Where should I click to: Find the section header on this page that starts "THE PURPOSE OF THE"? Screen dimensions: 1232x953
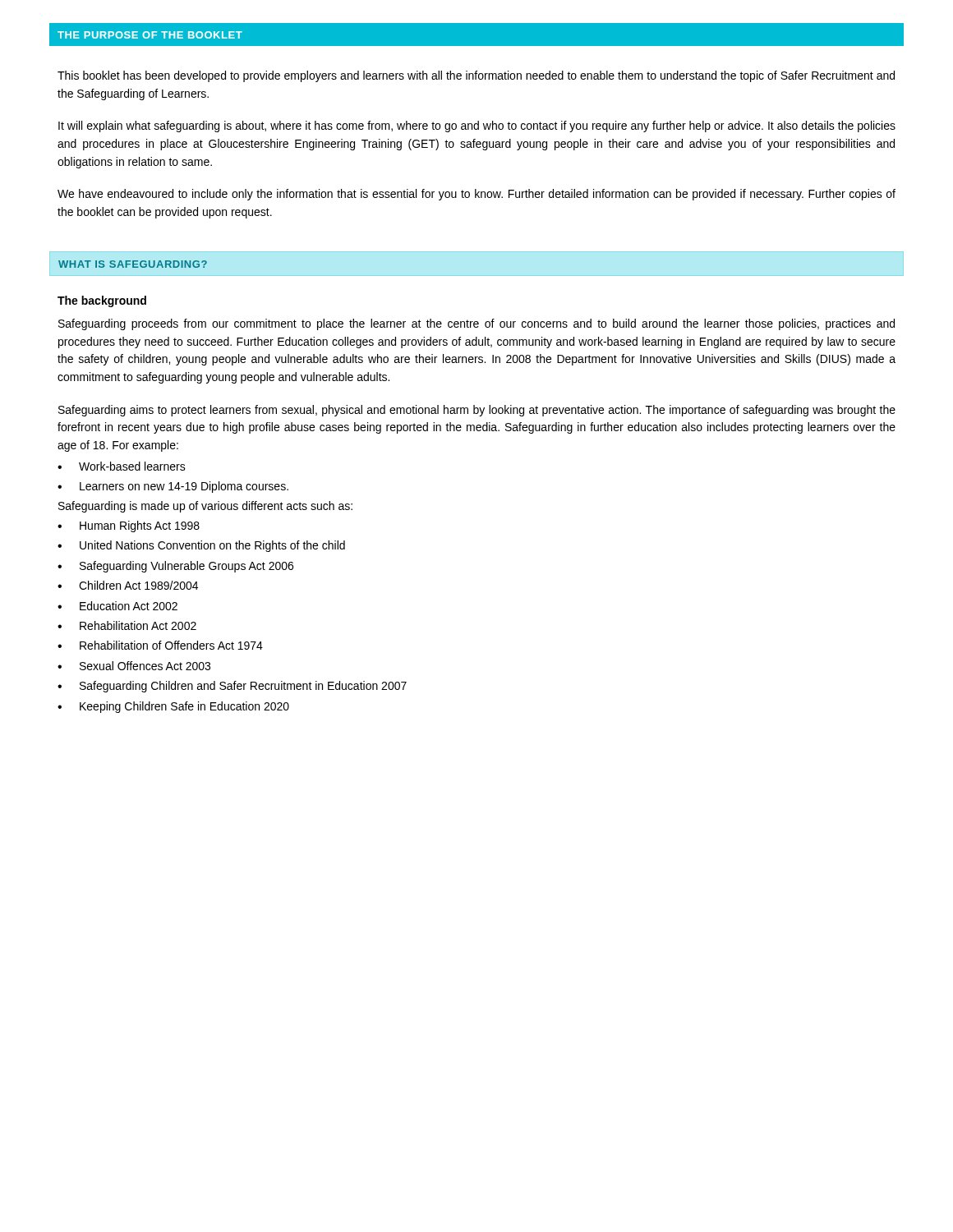476,34
